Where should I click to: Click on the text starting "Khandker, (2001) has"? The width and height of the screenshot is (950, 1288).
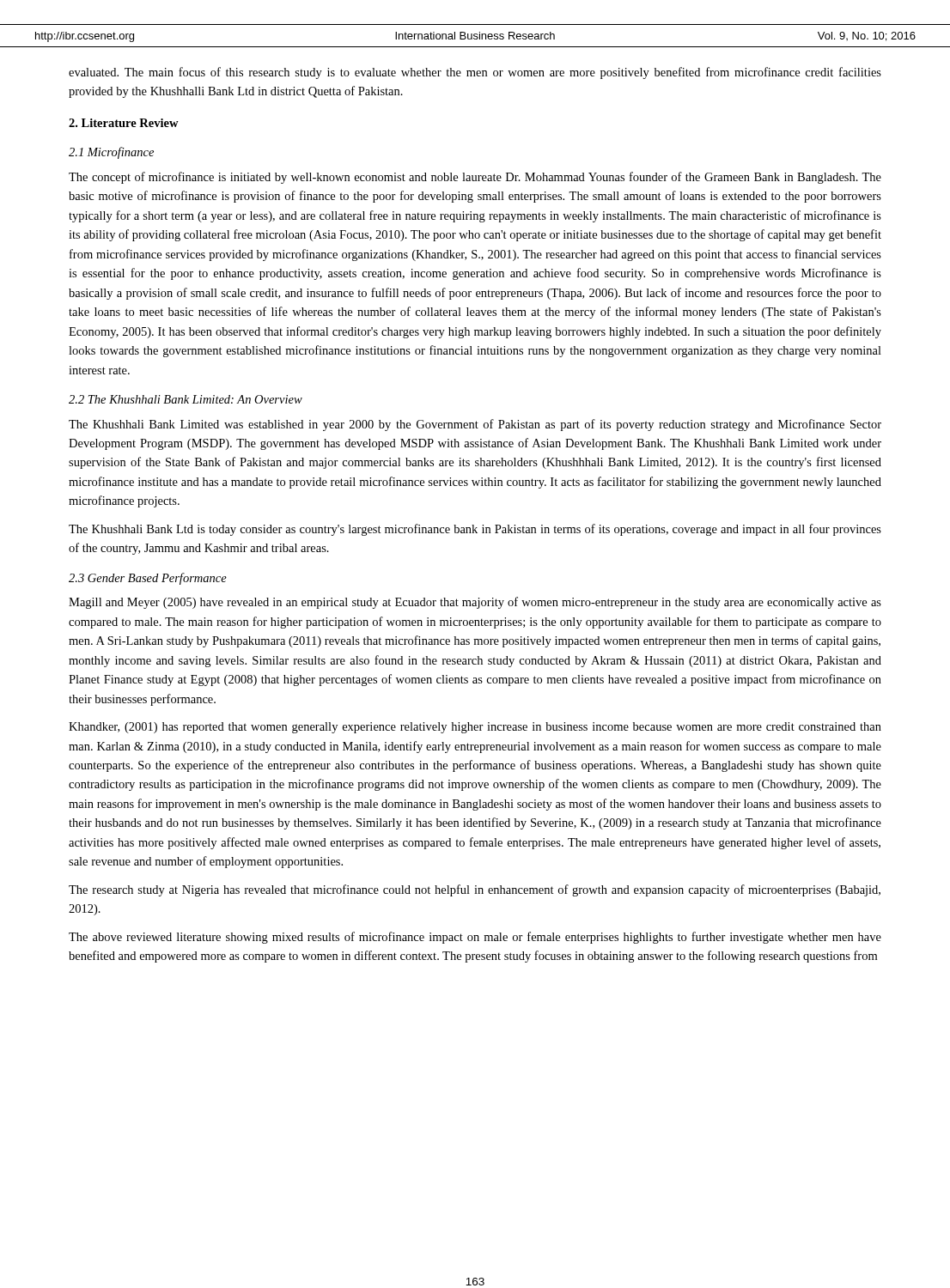[x=475, y=794]
